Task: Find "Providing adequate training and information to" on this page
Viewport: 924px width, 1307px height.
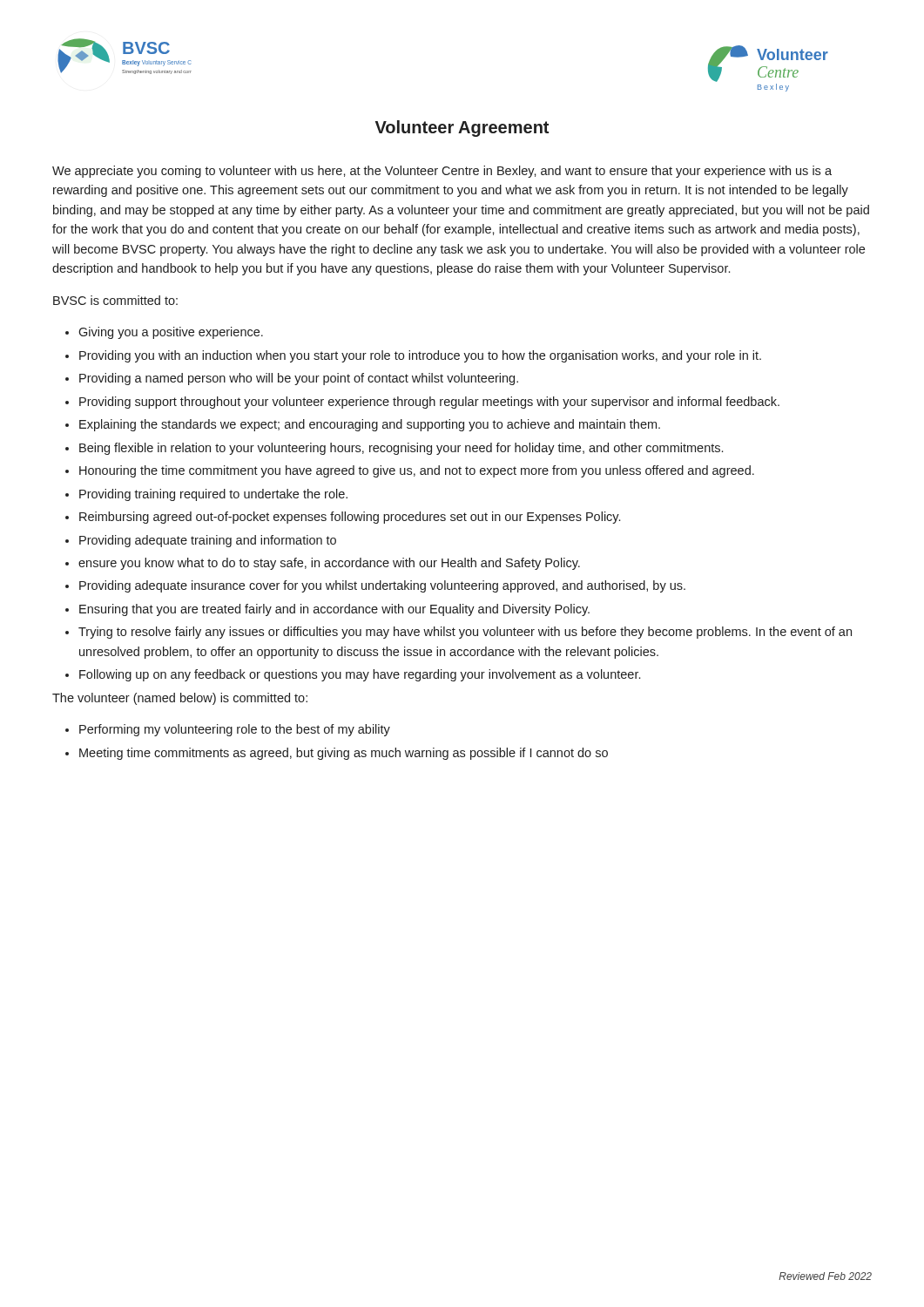Action: 208,541
